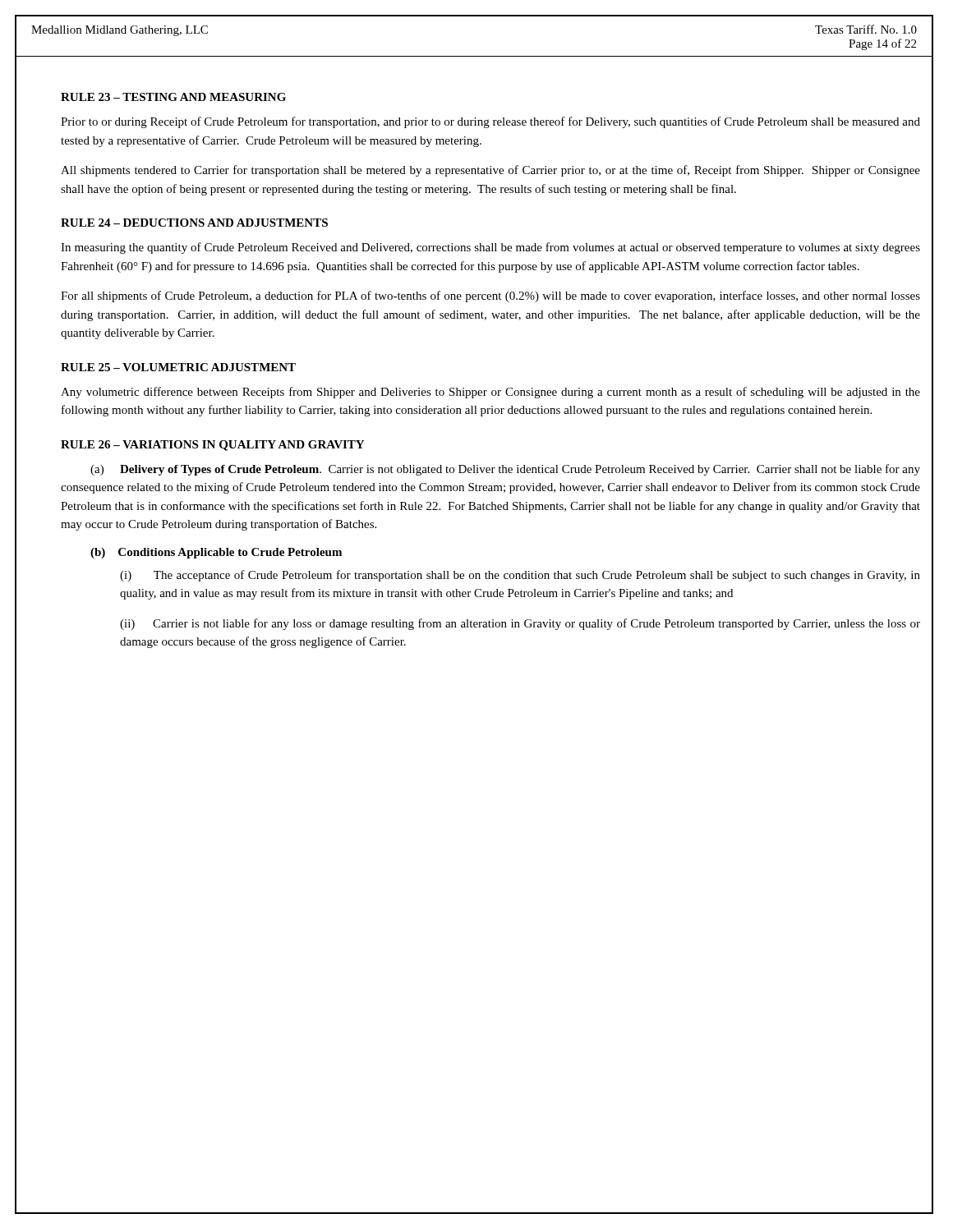Image resolution: width=953 pixels, height=1232 pixels.
Task: Click where it says "RULE 24 – DEDUCTIONS AND ADJUSTMENTS"
Action: click(195, 223)
